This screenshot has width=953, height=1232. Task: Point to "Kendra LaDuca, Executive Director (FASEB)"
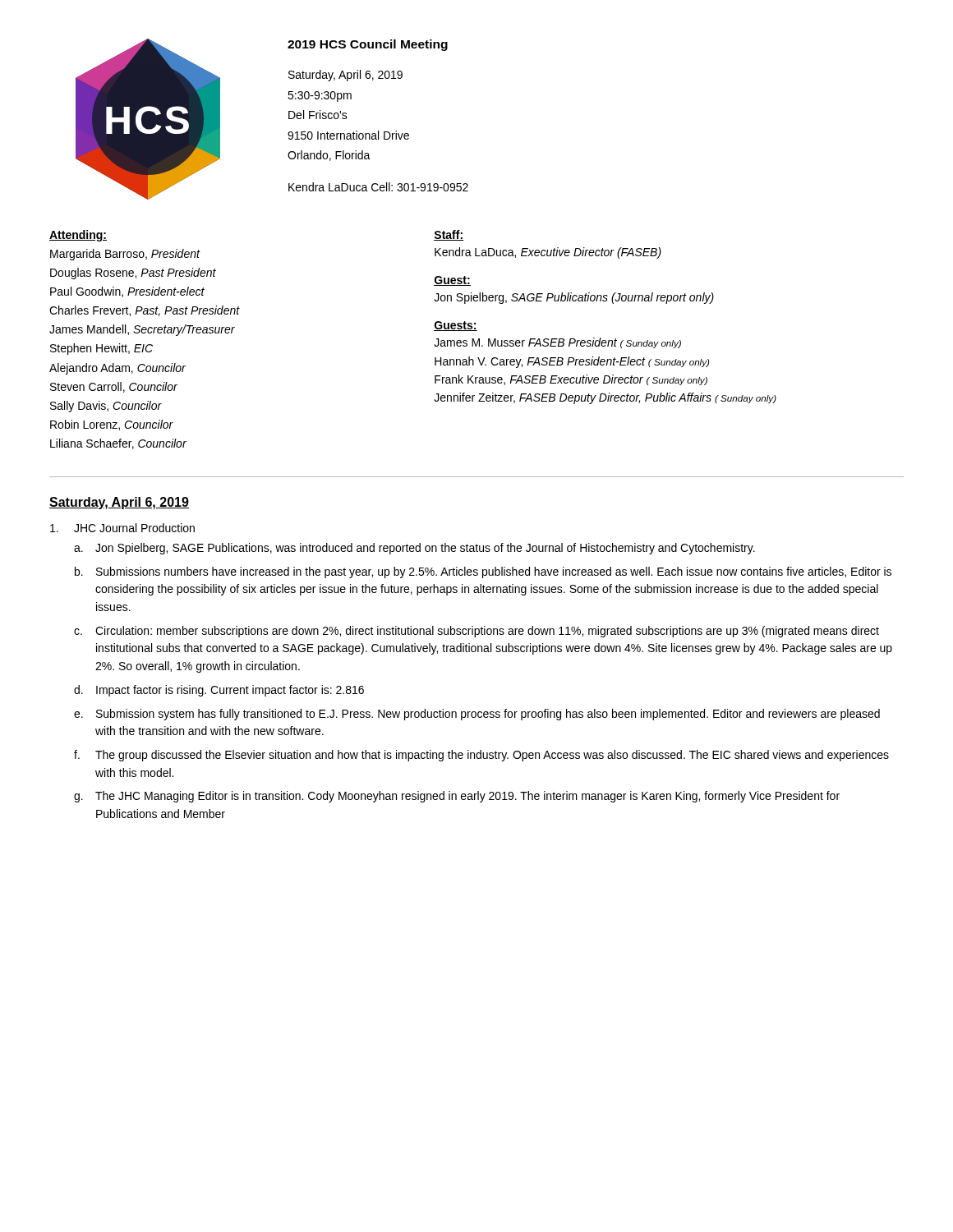548,252
